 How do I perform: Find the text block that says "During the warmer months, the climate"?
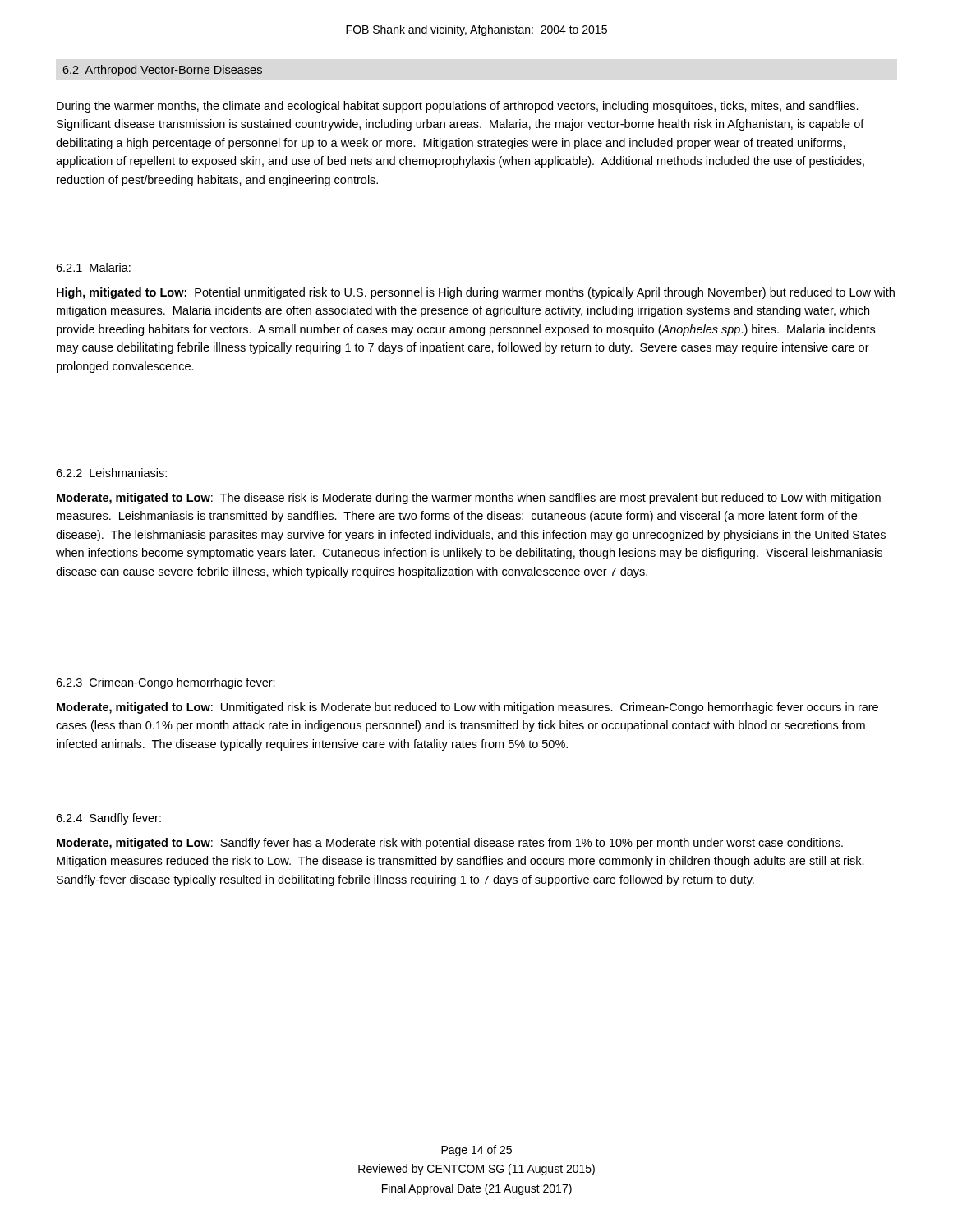coord(460,143)
